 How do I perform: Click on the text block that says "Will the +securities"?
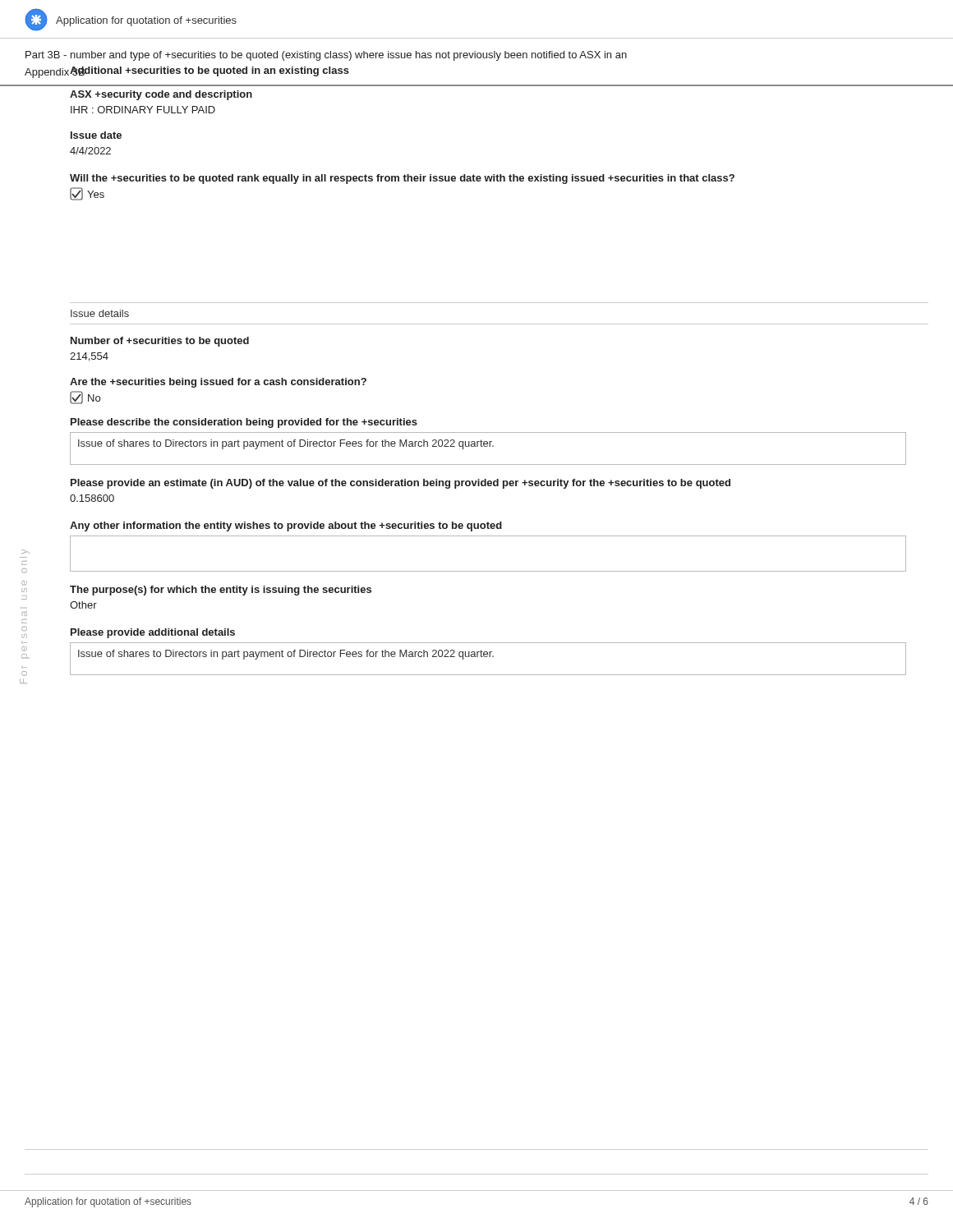click(499, 186)
